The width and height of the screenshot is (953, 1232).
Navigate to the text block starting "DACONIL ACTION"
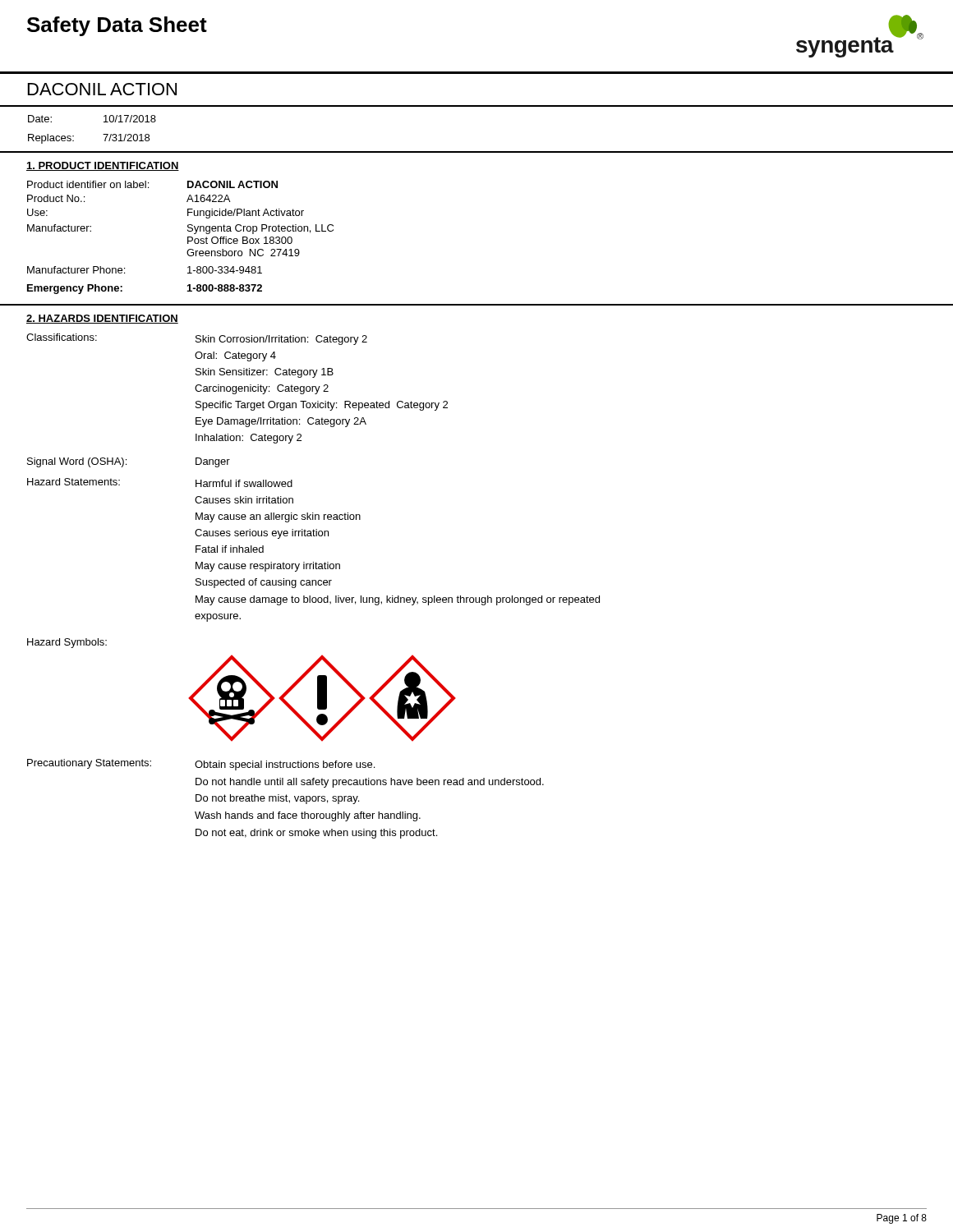[102, 89]
